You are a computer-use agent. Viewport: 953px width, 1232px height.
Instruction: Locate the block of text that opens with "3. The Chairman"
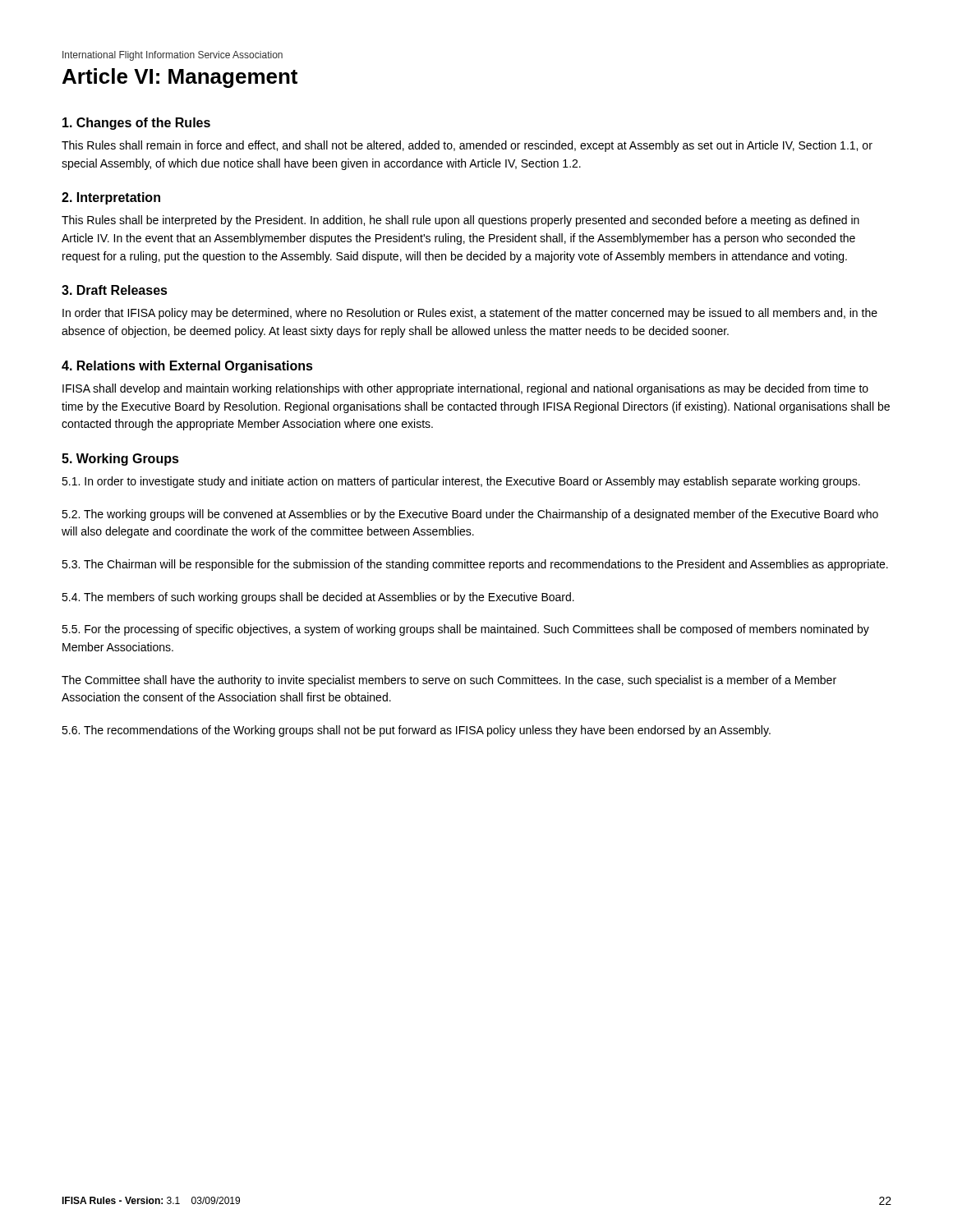tap(475, 564)
